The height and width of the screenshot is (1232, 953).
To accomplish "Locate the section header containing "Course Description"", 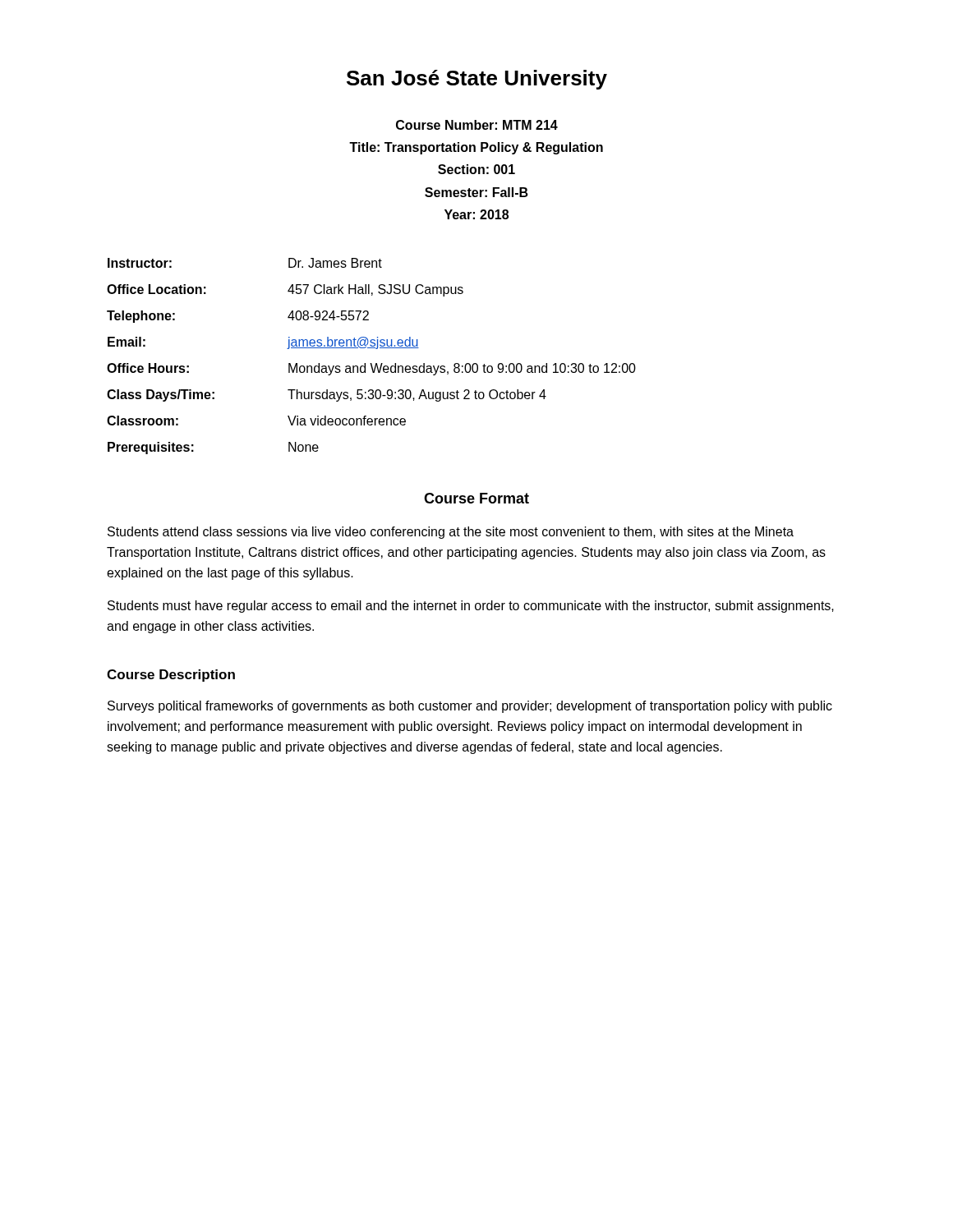I will tap(171, 675).
